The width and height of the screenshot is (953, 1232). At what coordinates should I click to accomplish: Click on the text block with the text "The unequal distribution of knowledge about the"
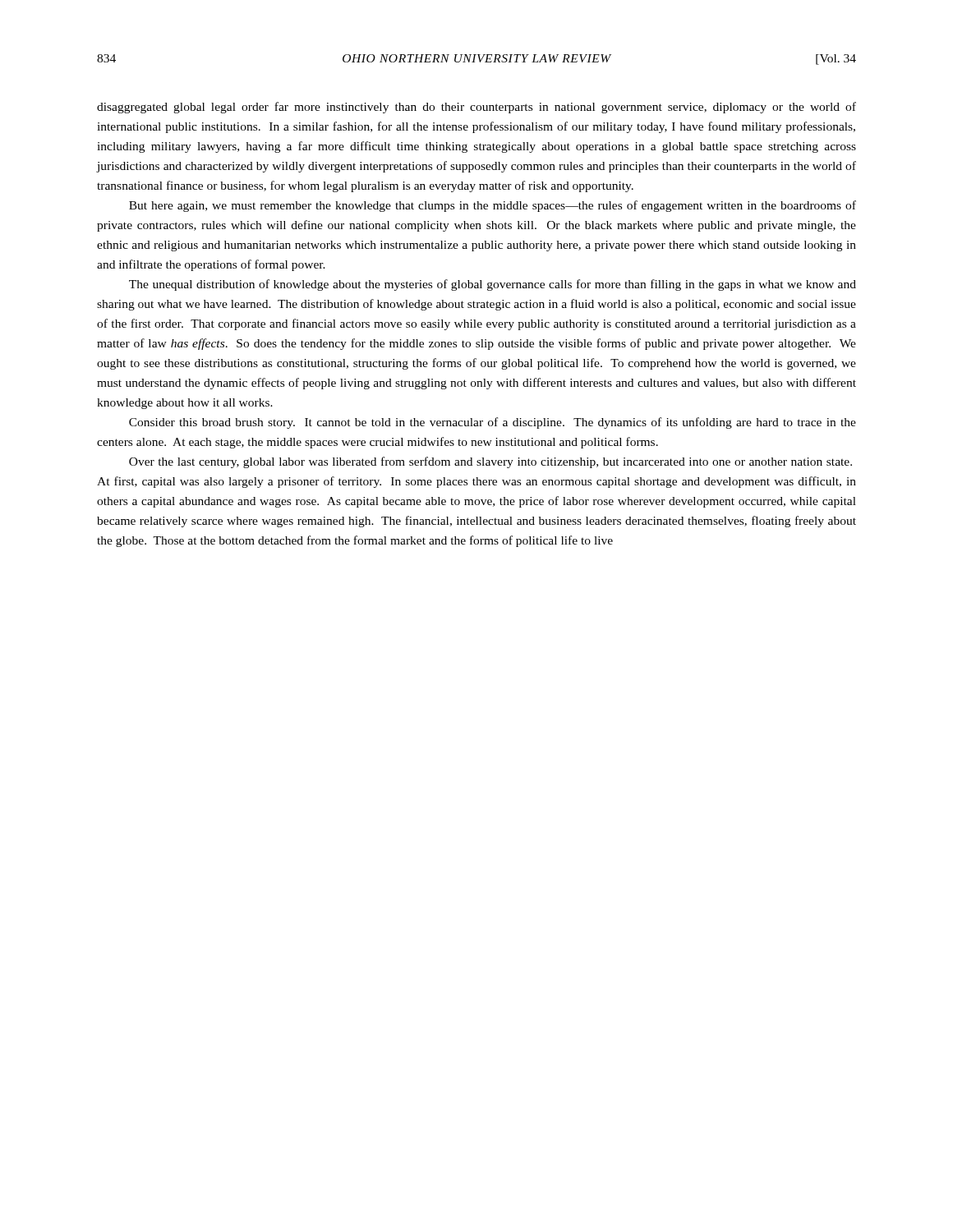pos(476,343)
